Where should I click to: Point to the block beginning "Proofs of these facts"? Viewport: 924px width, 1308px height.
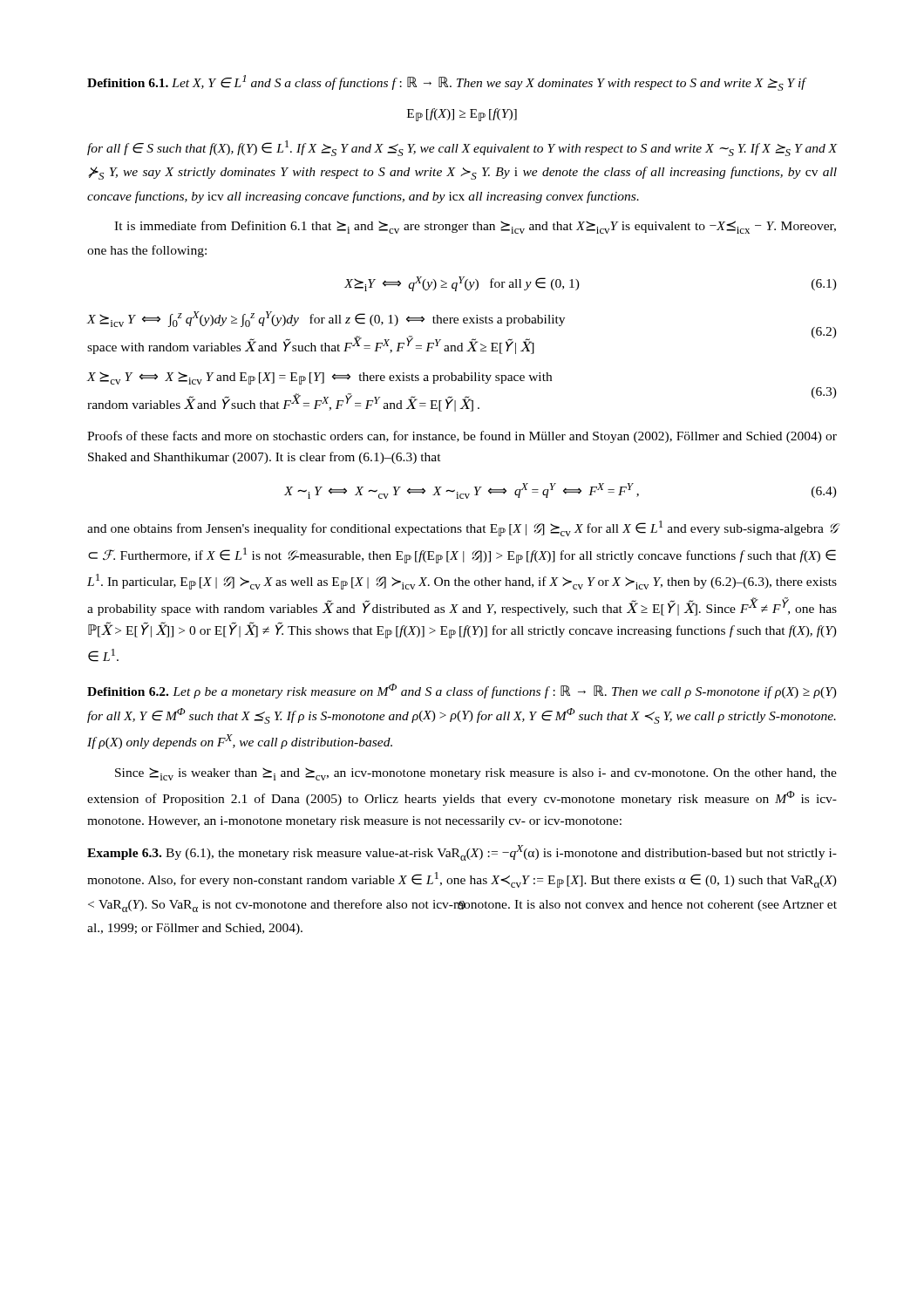462,447
